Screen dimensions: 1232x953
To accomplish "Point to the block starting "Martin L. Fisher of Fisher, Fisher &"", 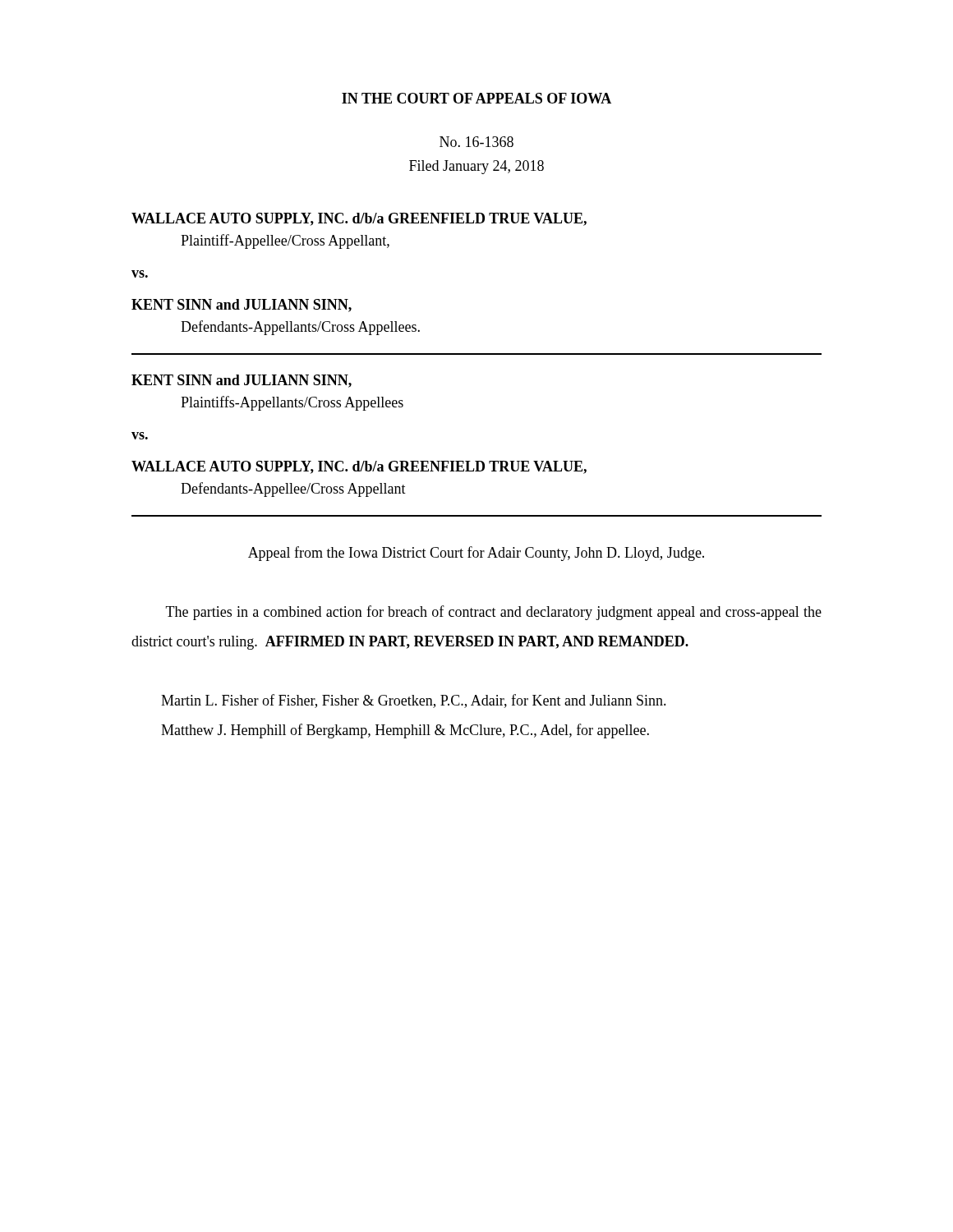I will tap(399, 701).
